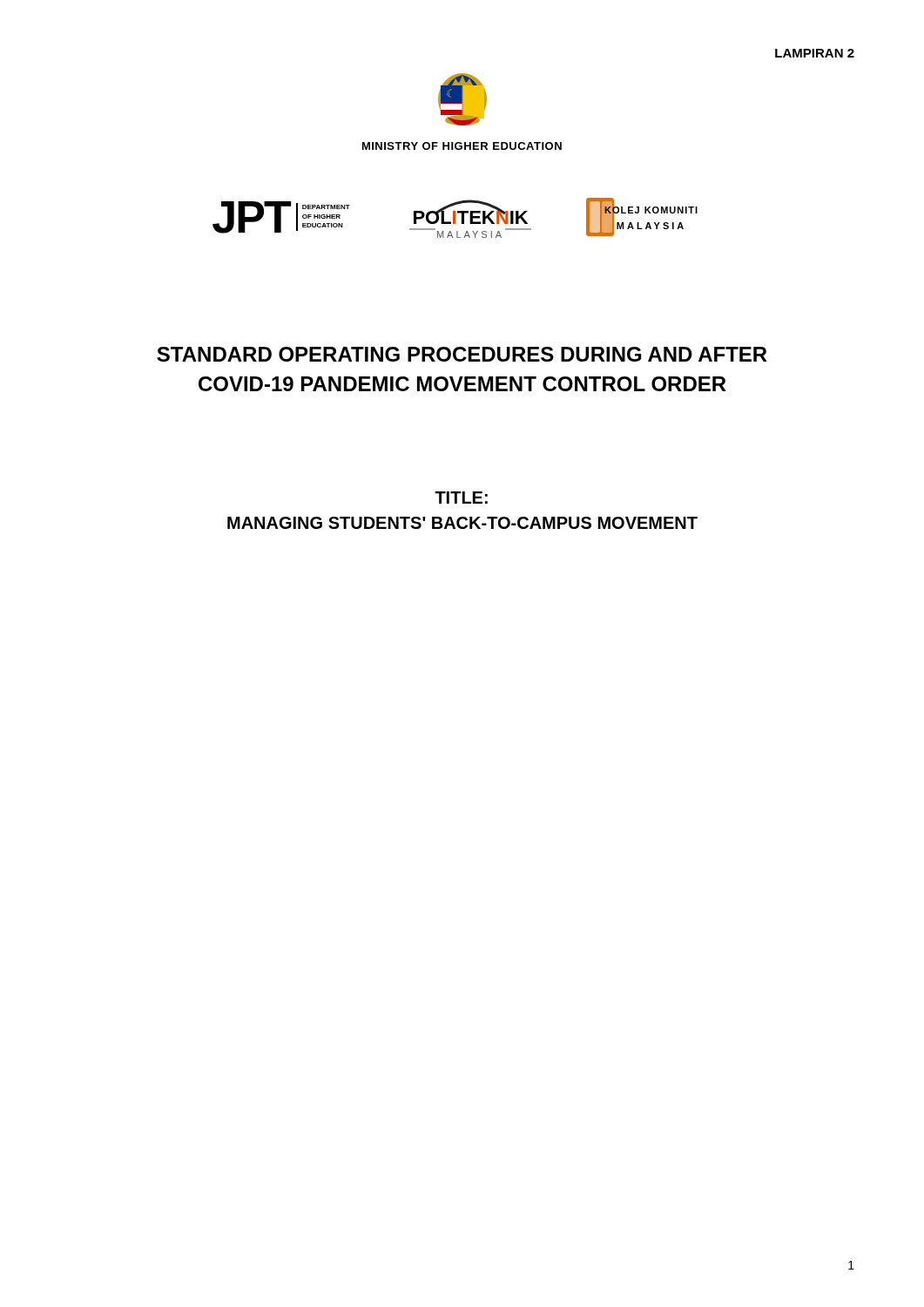Select the title containing "STANDARD OPERATING PROCEDURES DURING"
Viewport: 924px width, 1307px height.
click(x=462, y=369)
